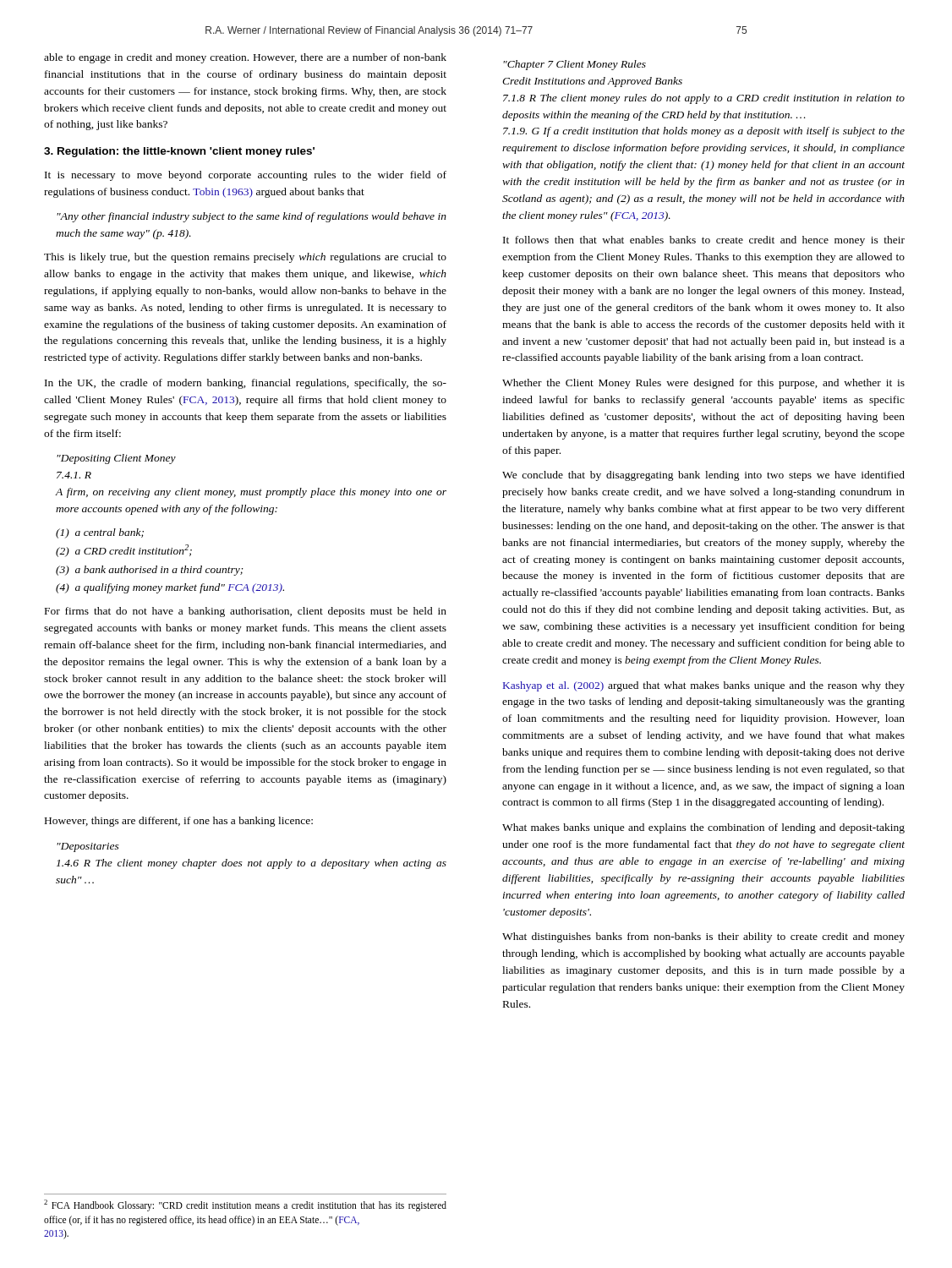Find the list item that reads "(2) a CRD credit institution2;"
The image size is (952, 1268).
[x=124, y=550]
